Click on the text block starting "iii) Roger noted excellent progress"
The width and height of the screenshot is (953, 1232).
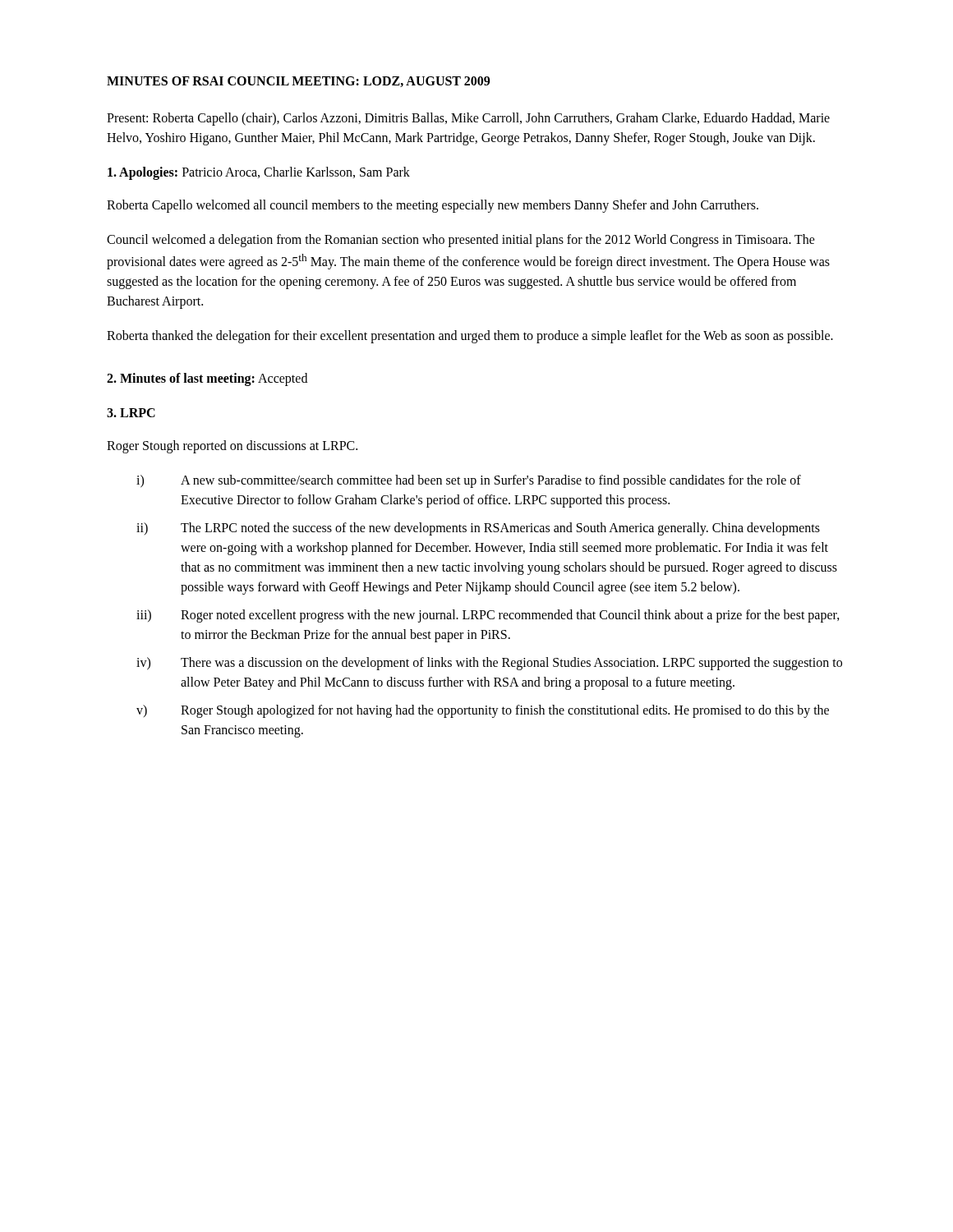[x=476, y=625]
